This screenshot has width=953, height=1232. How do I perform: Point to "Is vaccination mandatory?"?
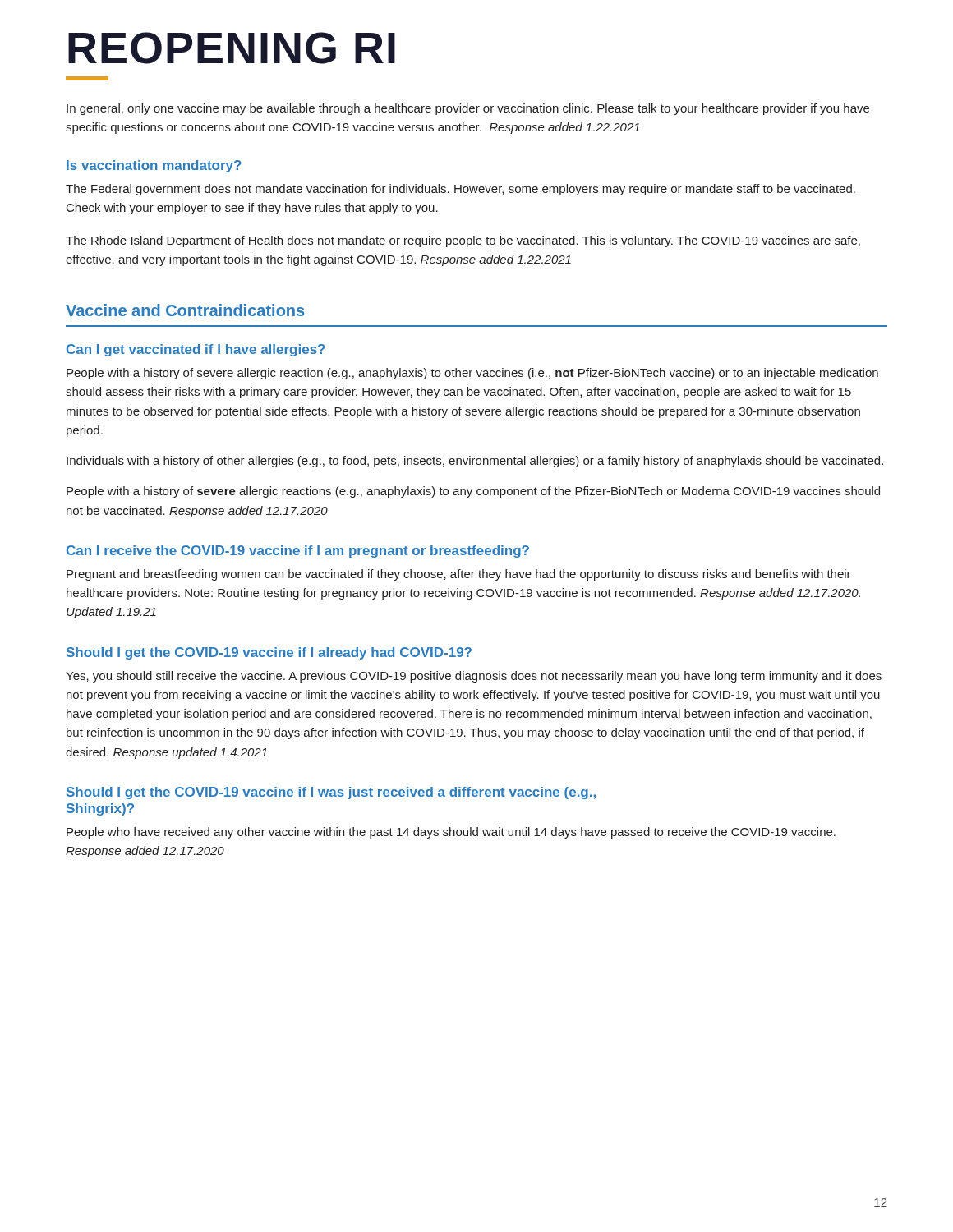coord(154,166)
